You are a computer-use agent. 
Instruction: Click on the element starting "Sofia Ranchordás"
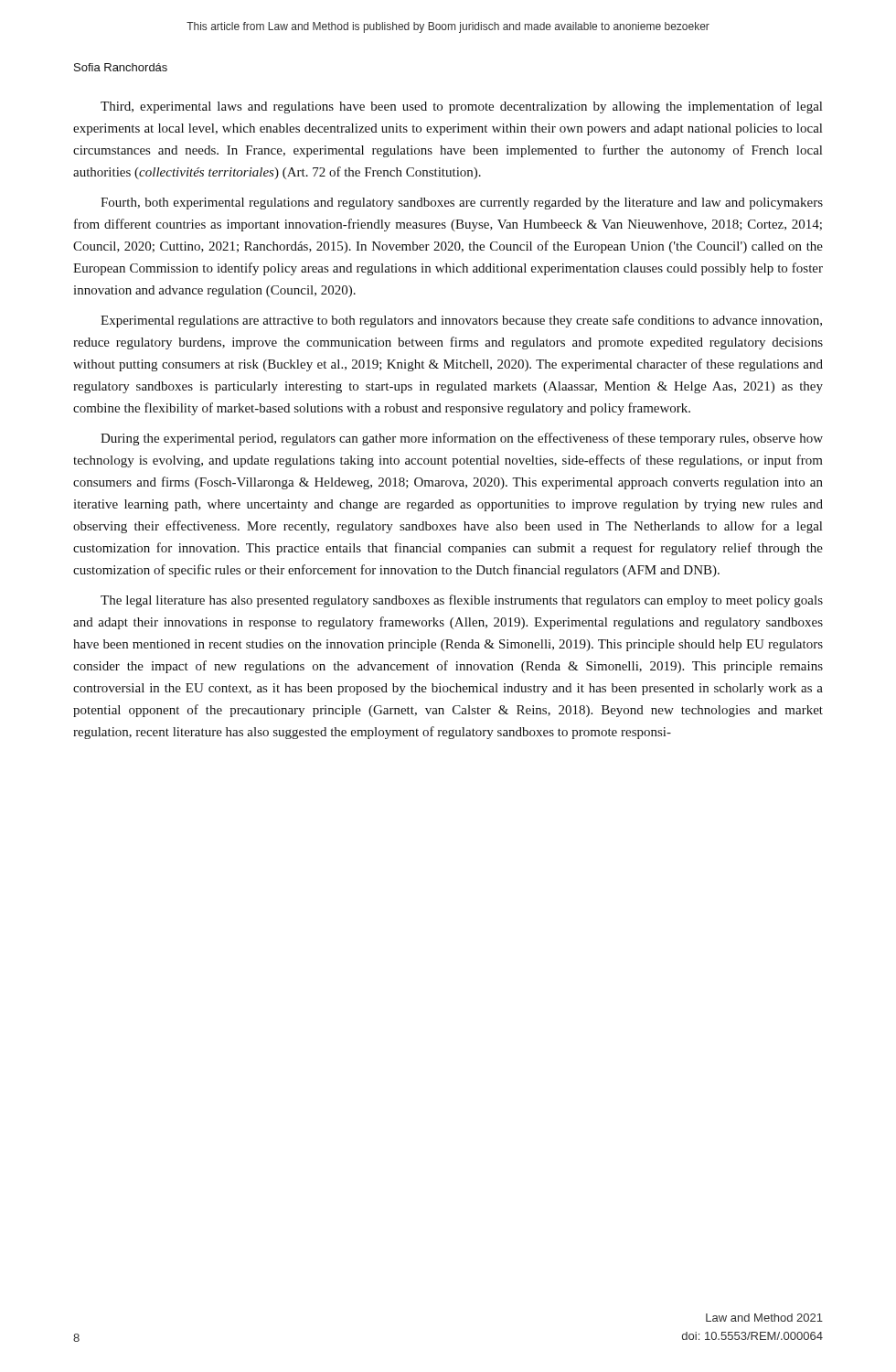click(x=120, y=67)
